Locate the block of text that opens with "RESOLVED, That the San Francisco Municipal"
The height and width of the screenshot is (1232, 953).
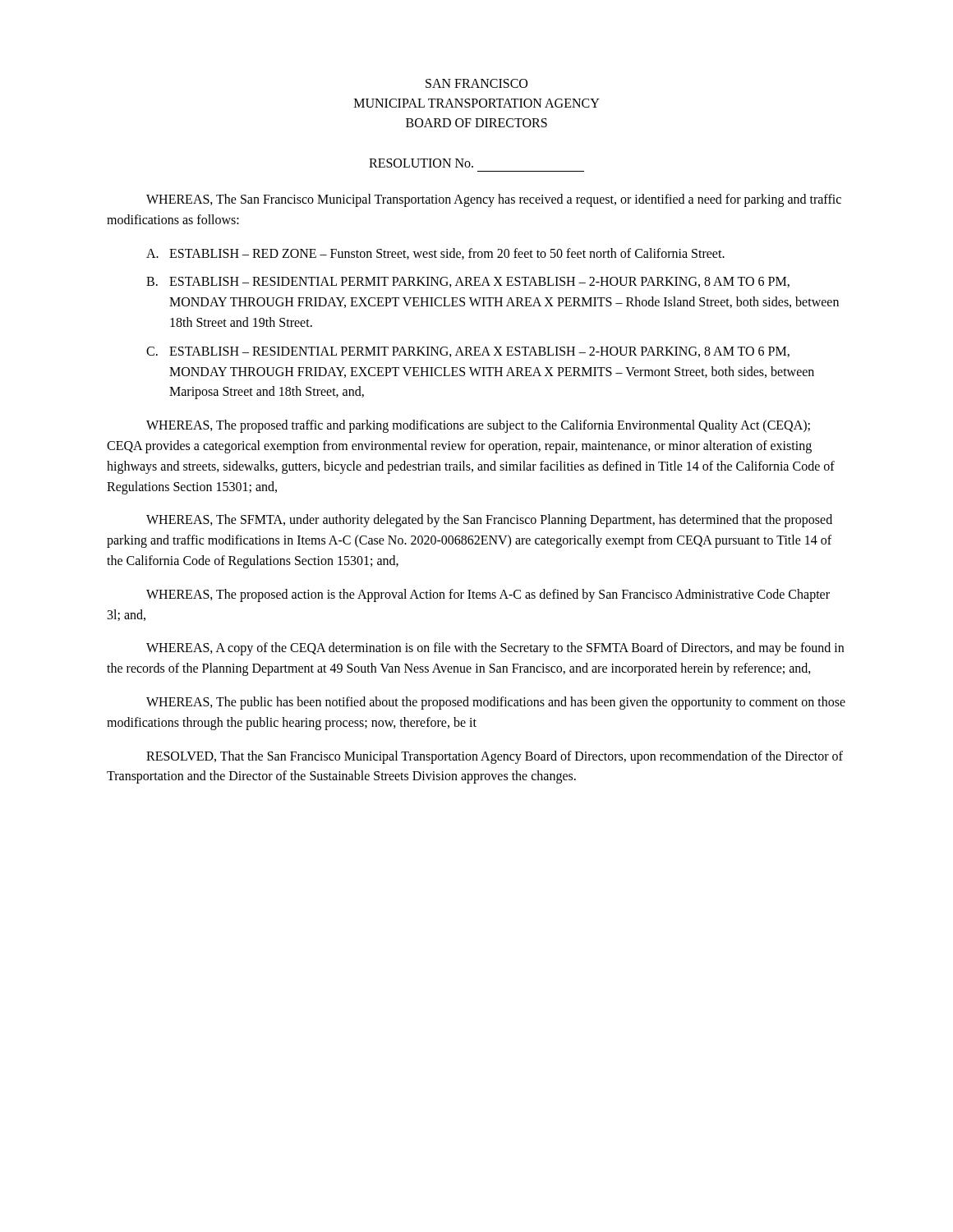pos(475,766)
